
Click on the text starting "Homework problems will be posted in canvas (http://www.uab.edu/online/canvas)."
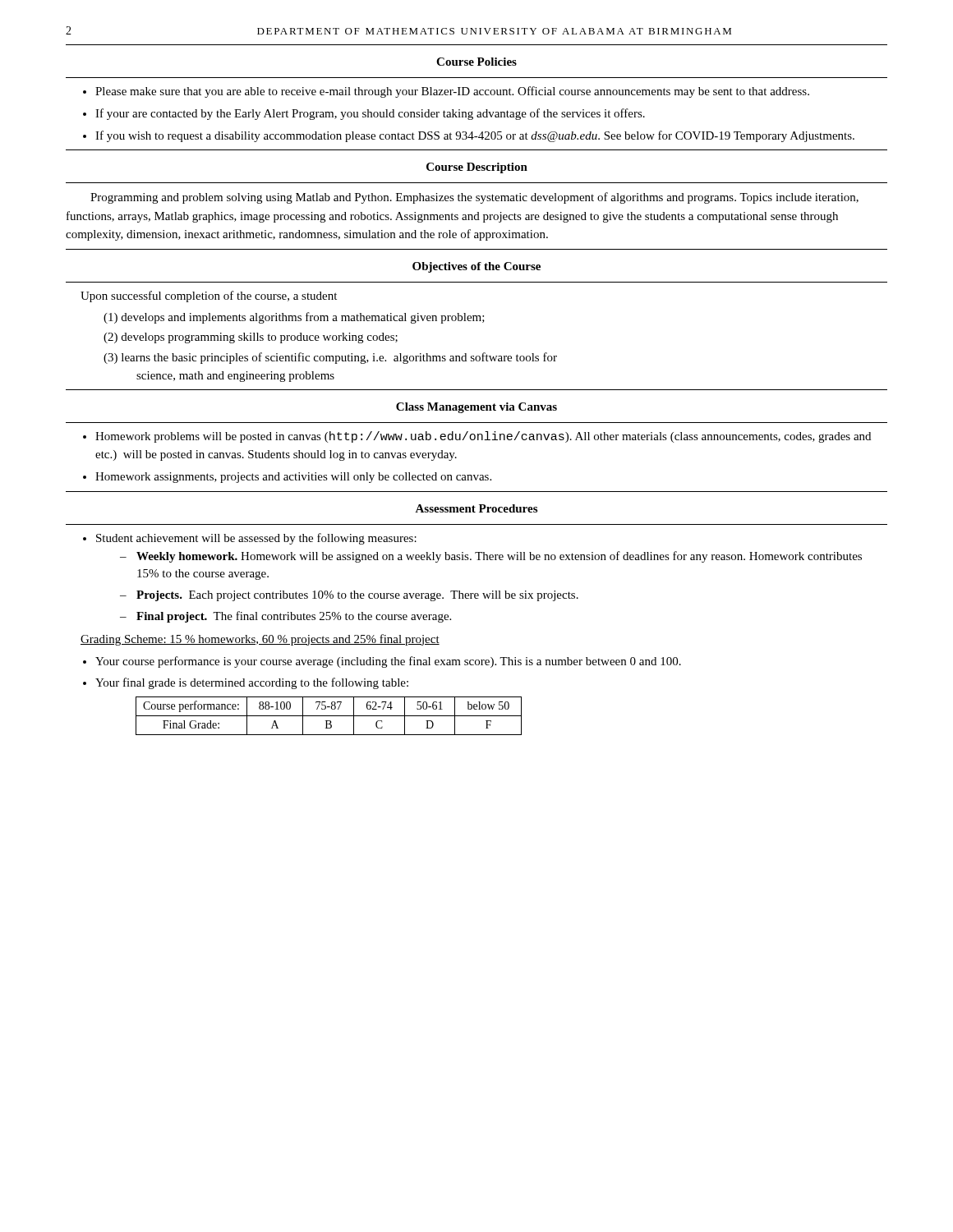click(484, 446)
